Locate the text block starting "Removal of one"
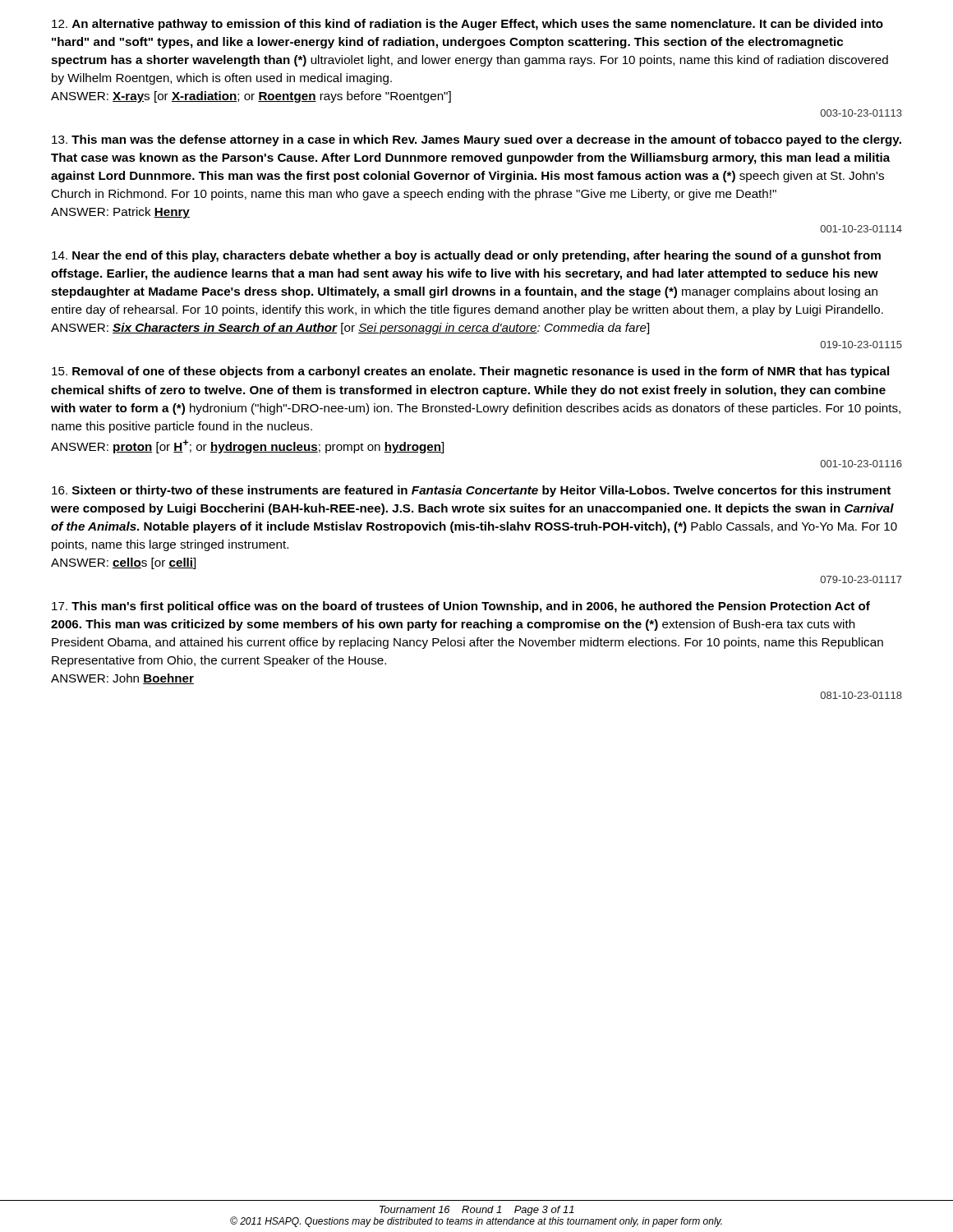The height and width of the screenshot is (1232, 953). tap(476, 409)
